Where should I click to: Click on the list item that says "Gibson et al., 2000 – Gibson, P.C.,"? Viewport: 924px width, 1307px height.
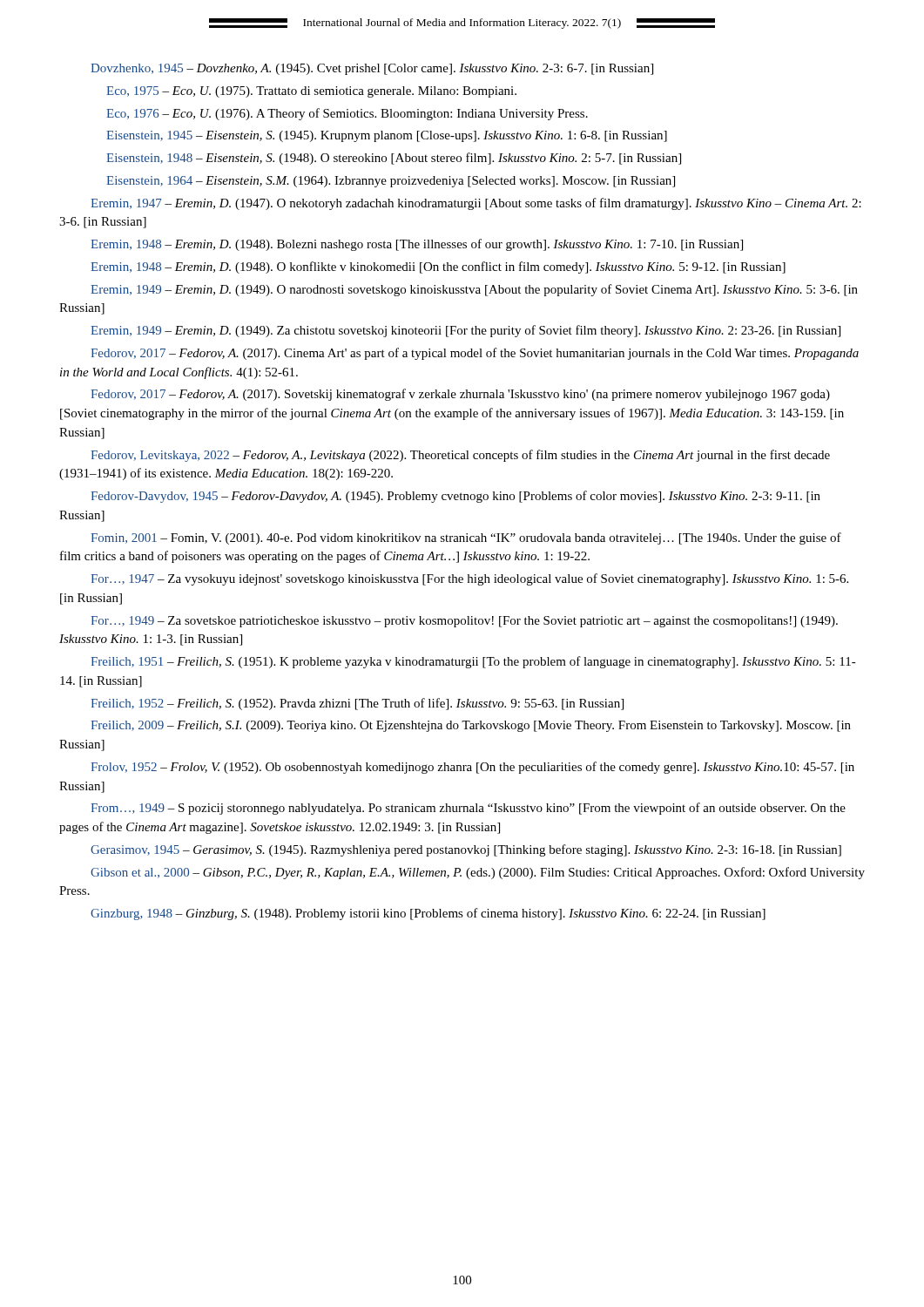pyautogui.click(x=462, y=882)
